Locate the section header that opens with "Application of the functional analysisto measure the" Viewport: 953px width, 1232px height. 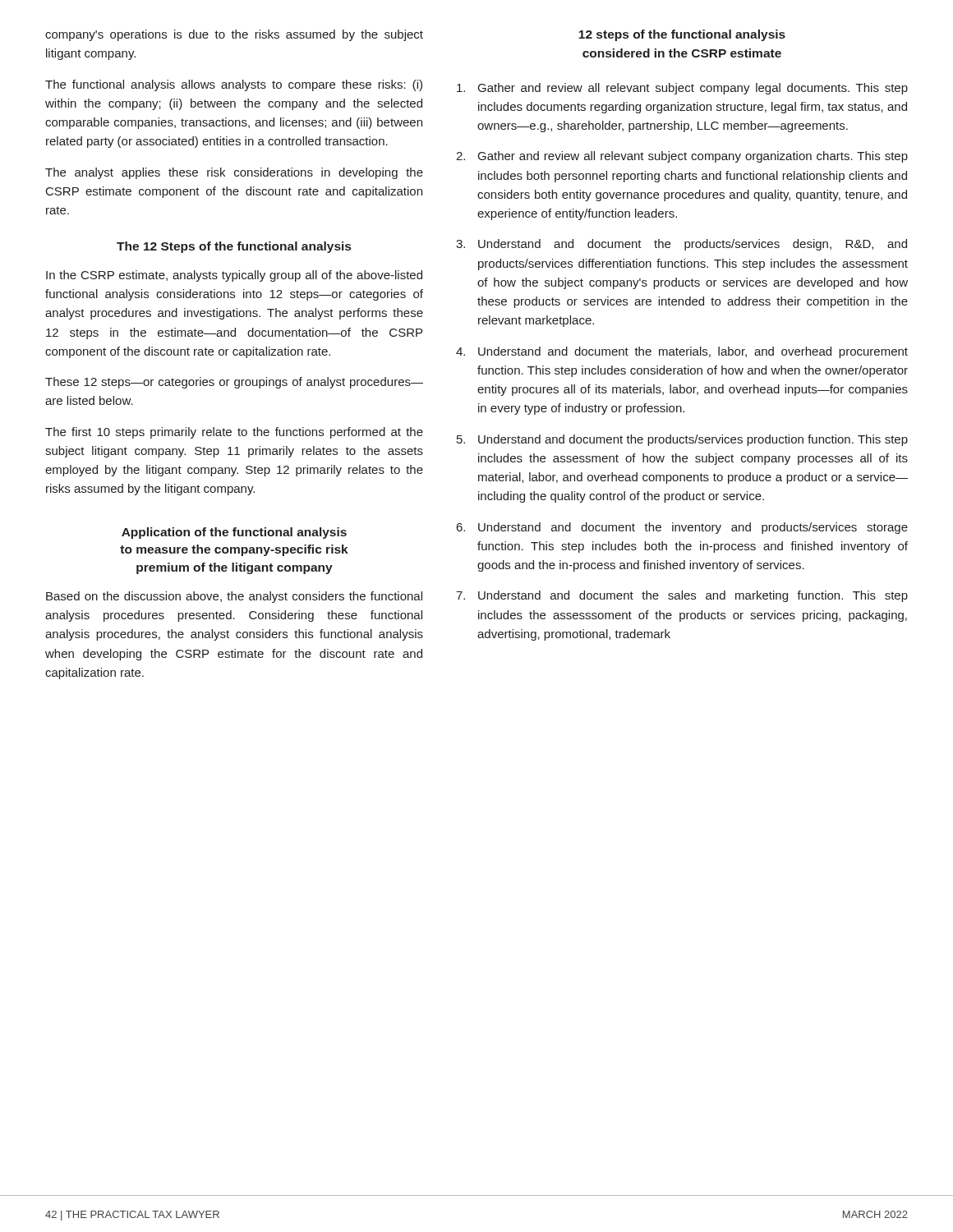234,549
